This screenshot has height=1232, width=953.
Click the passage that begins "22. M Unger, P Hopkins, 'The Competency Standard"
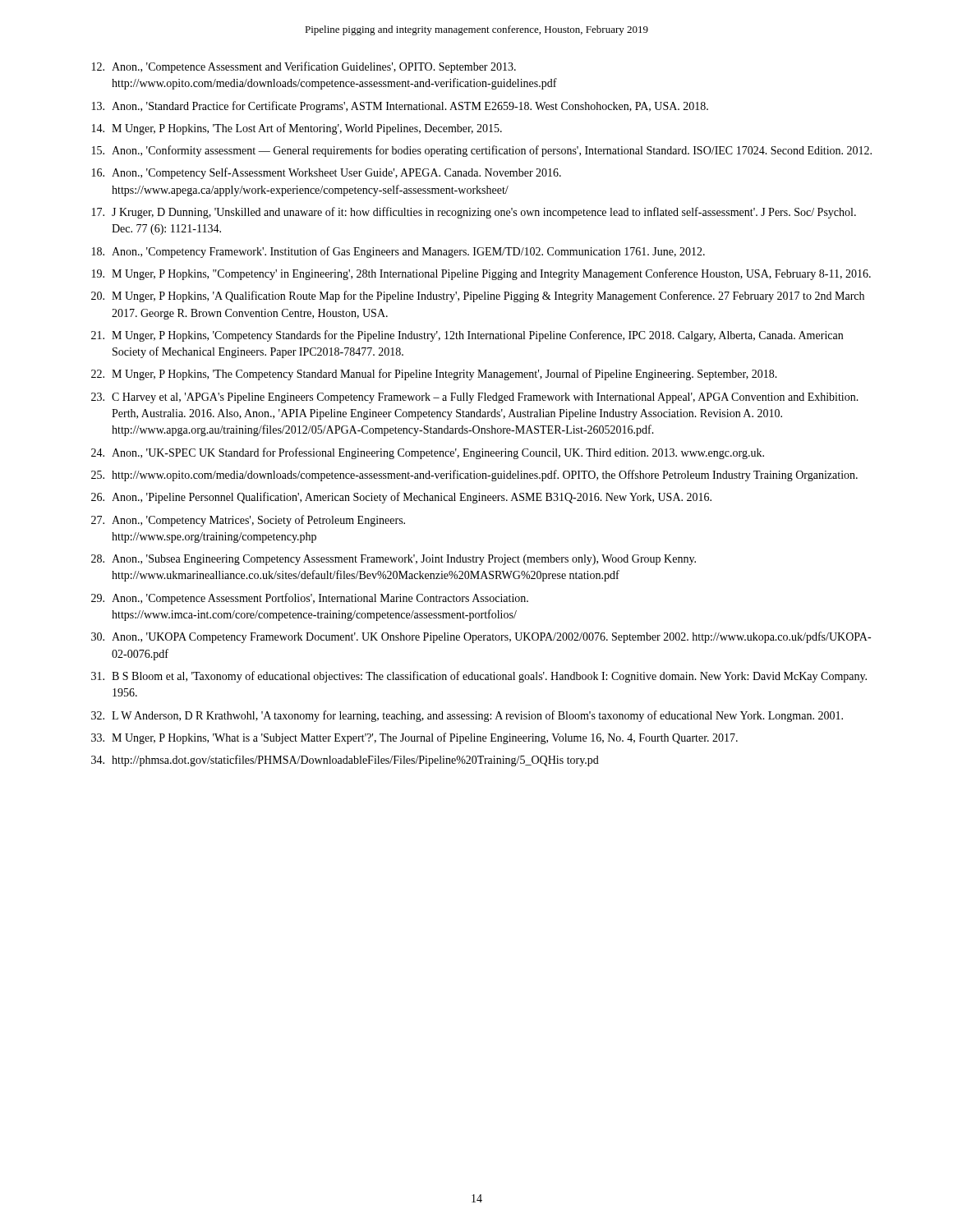coord(476,375)
